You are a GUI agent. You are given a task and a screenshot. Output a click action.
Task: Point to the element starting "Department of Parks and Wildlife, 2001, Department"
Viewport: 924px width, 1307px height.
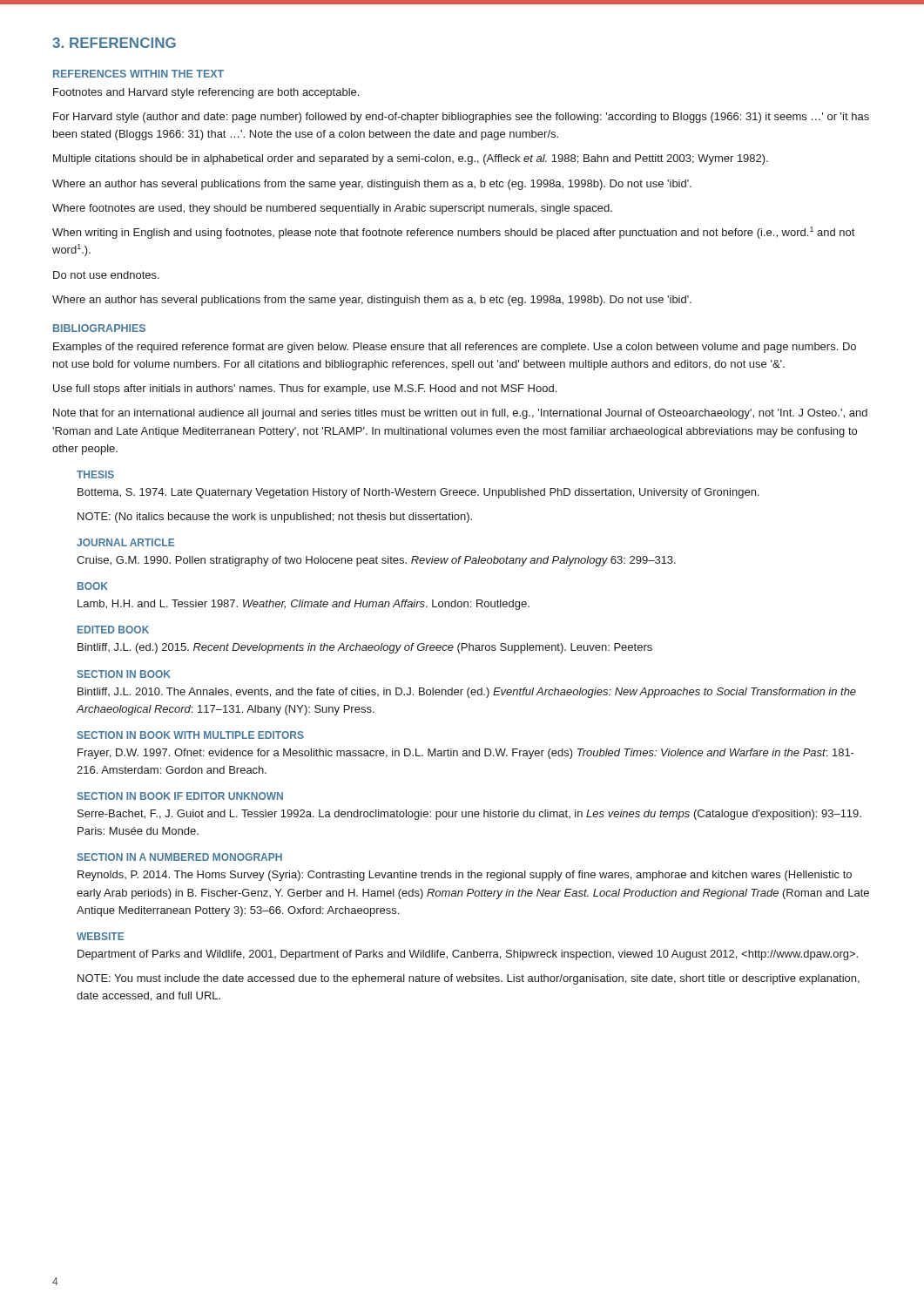click(x=468, y=954)
